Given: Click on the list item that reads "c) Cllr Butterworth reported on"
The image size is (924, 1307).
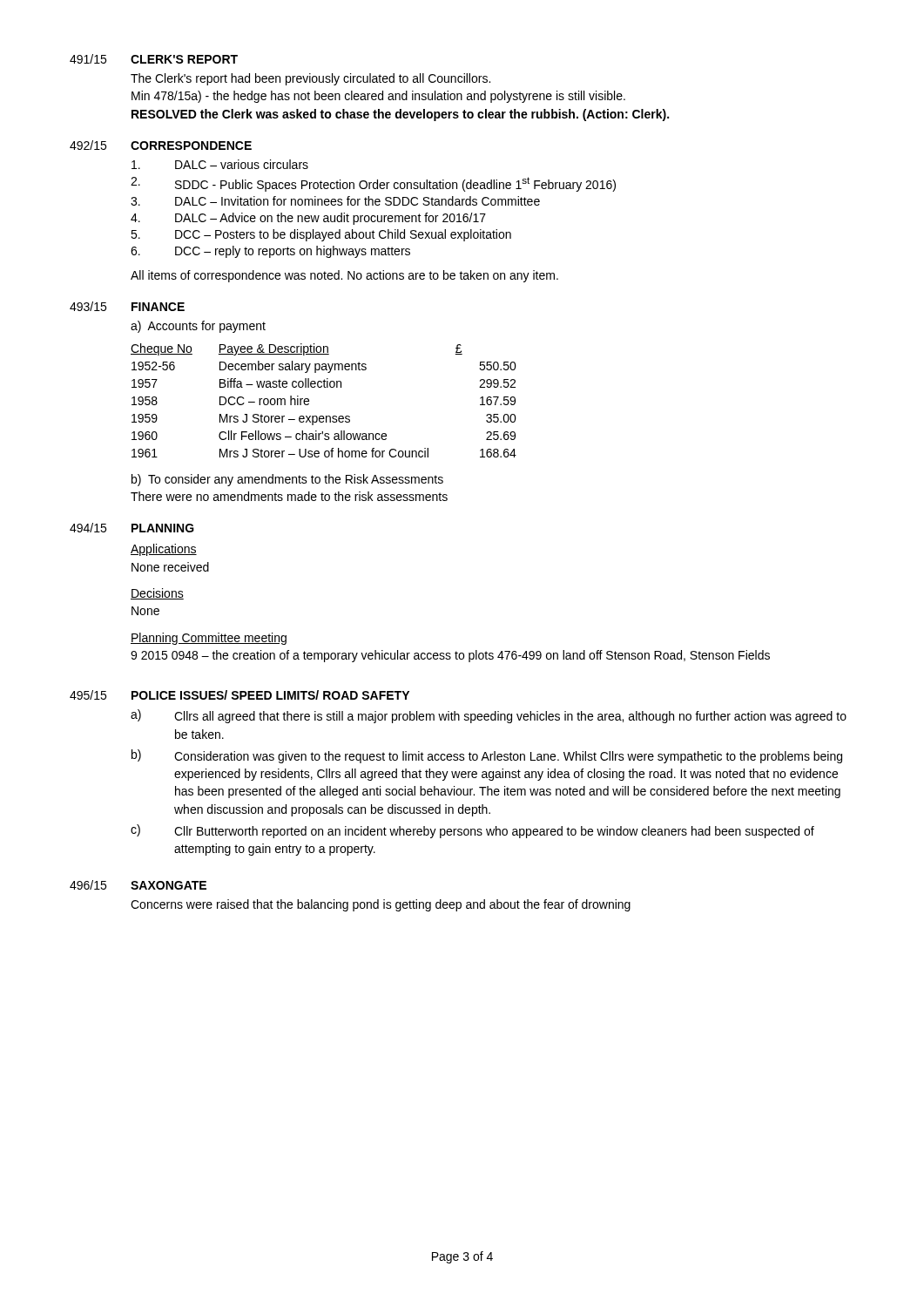Looking at the screenshot, I should tap(492, 840).
